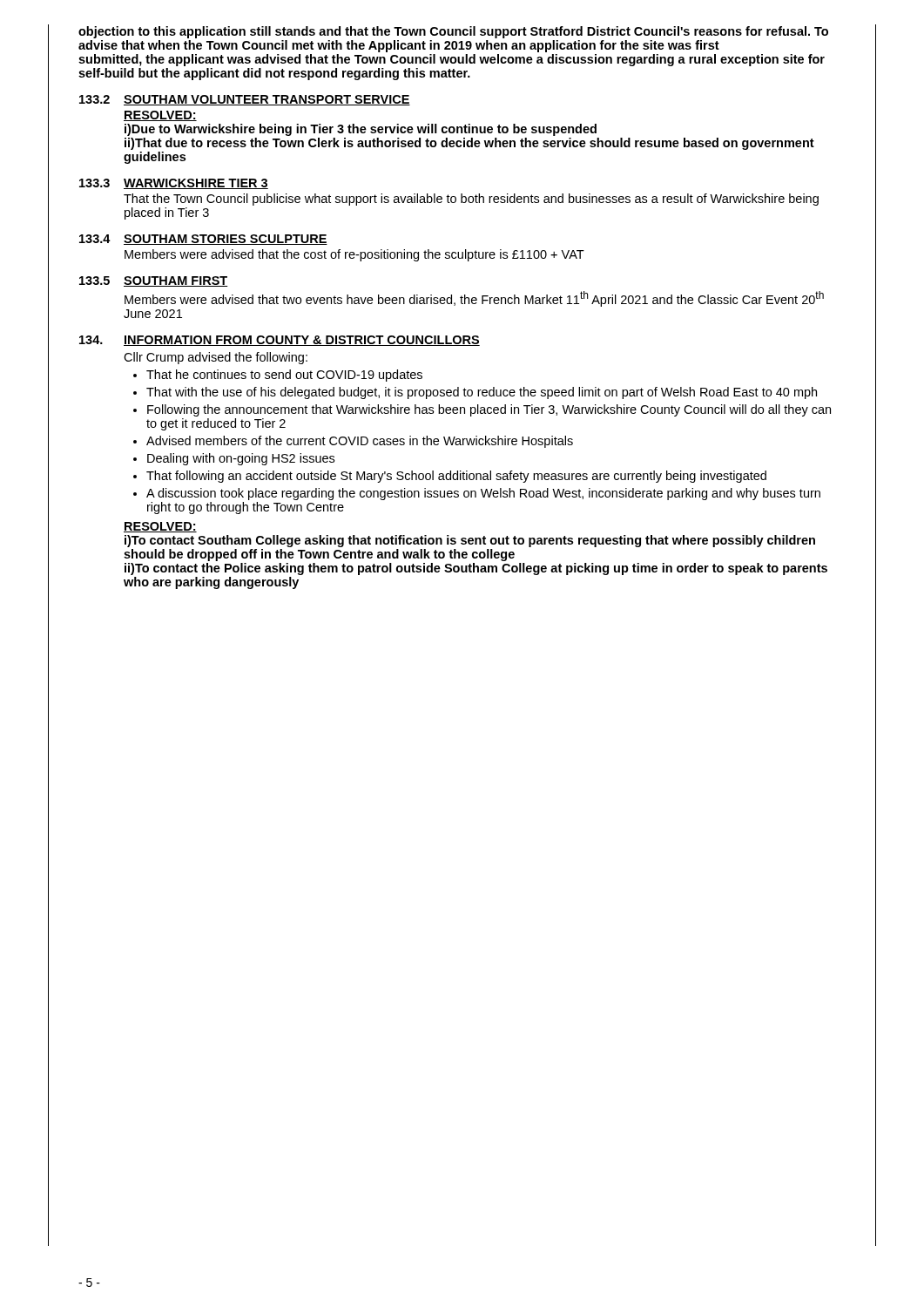This screenshot has width=924, height=1307.
Task: Navigate to the region starting "Advised members of"
Action: [360, 441]
